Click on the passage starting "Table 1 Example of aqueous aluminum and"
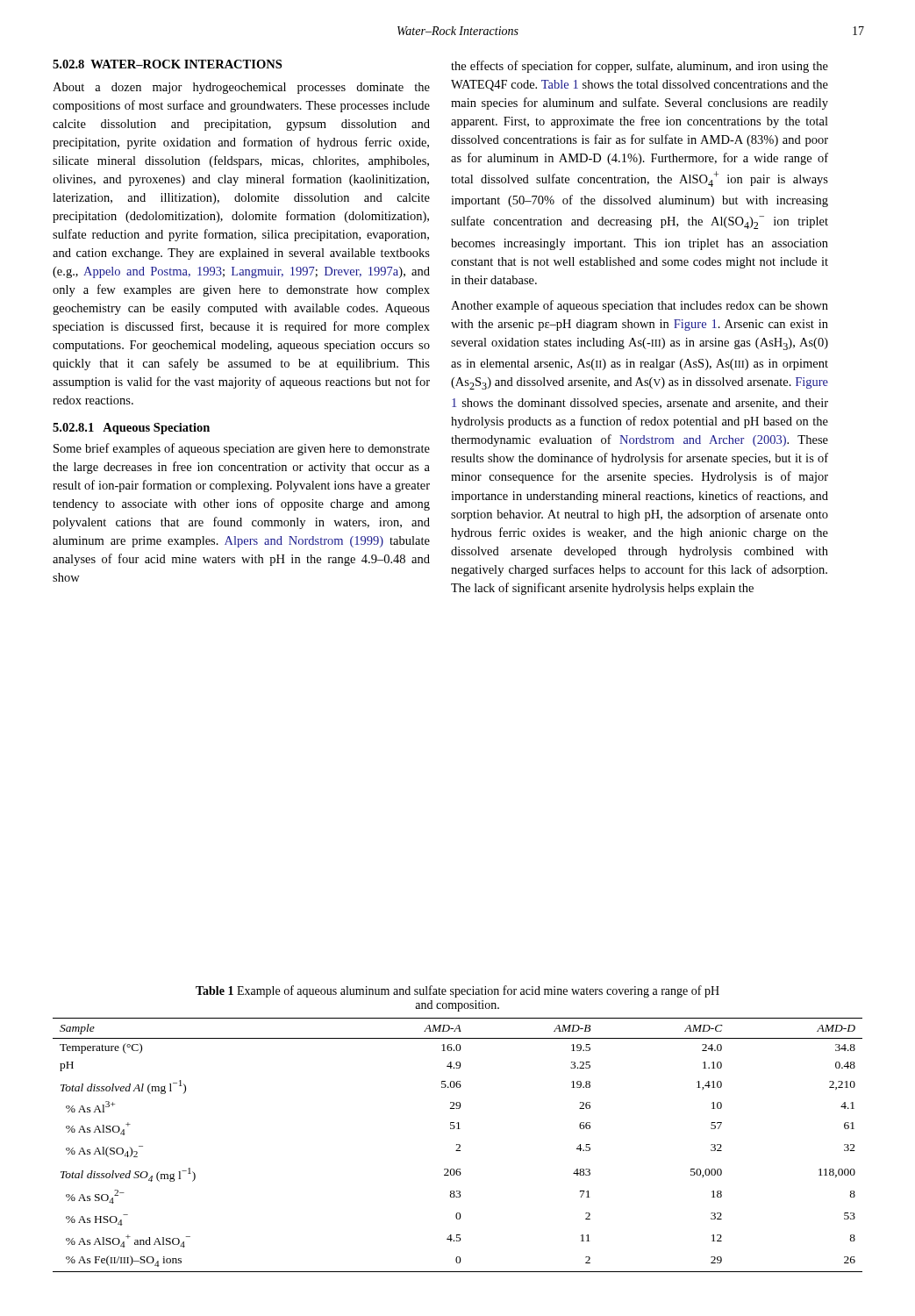The image size is (915, 1316). pyautogui.click(x=458, y=998)
